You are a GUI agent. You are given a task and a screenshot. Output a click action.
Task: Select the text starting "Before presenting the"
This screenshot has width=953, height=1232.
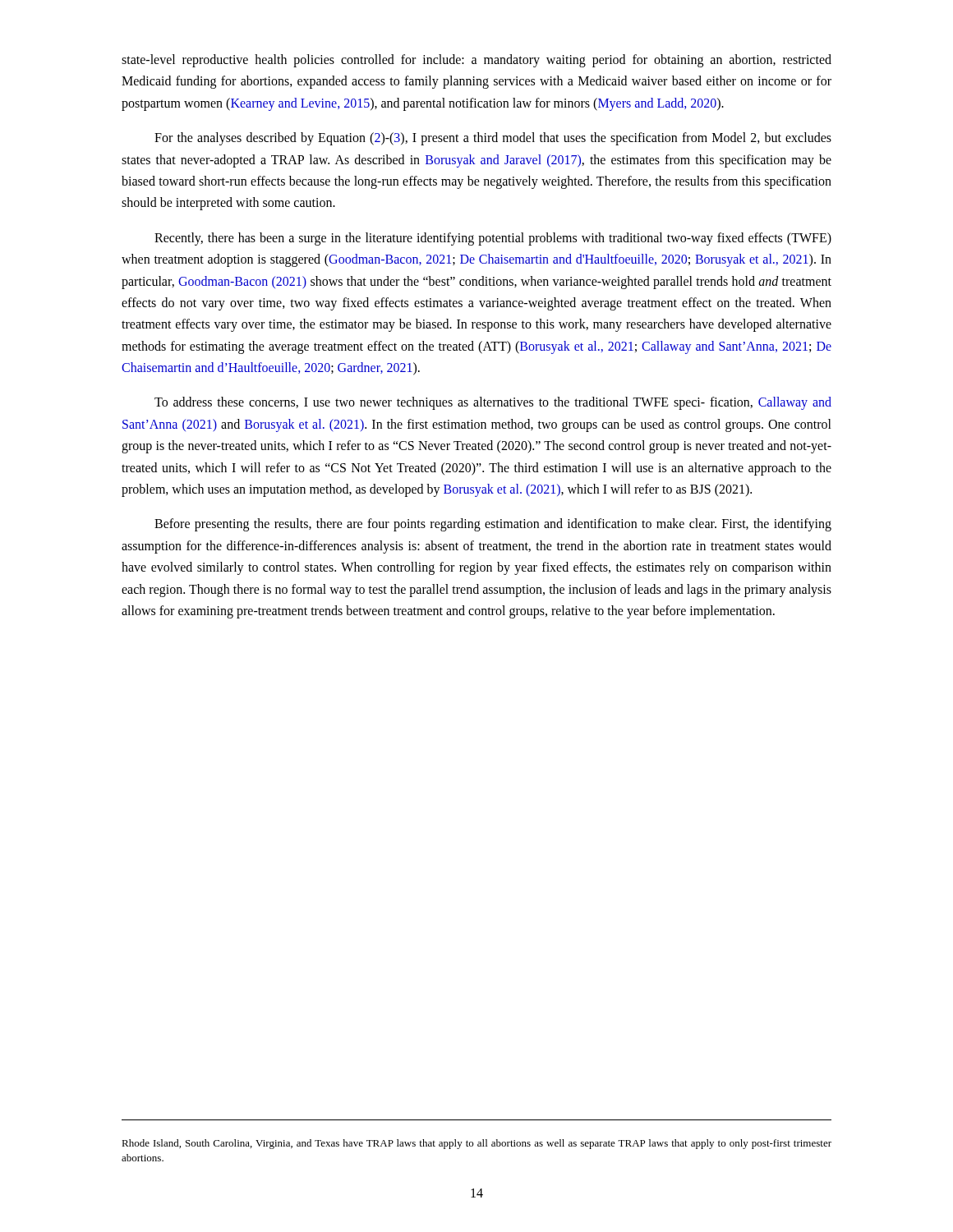[x=476, y=568]
